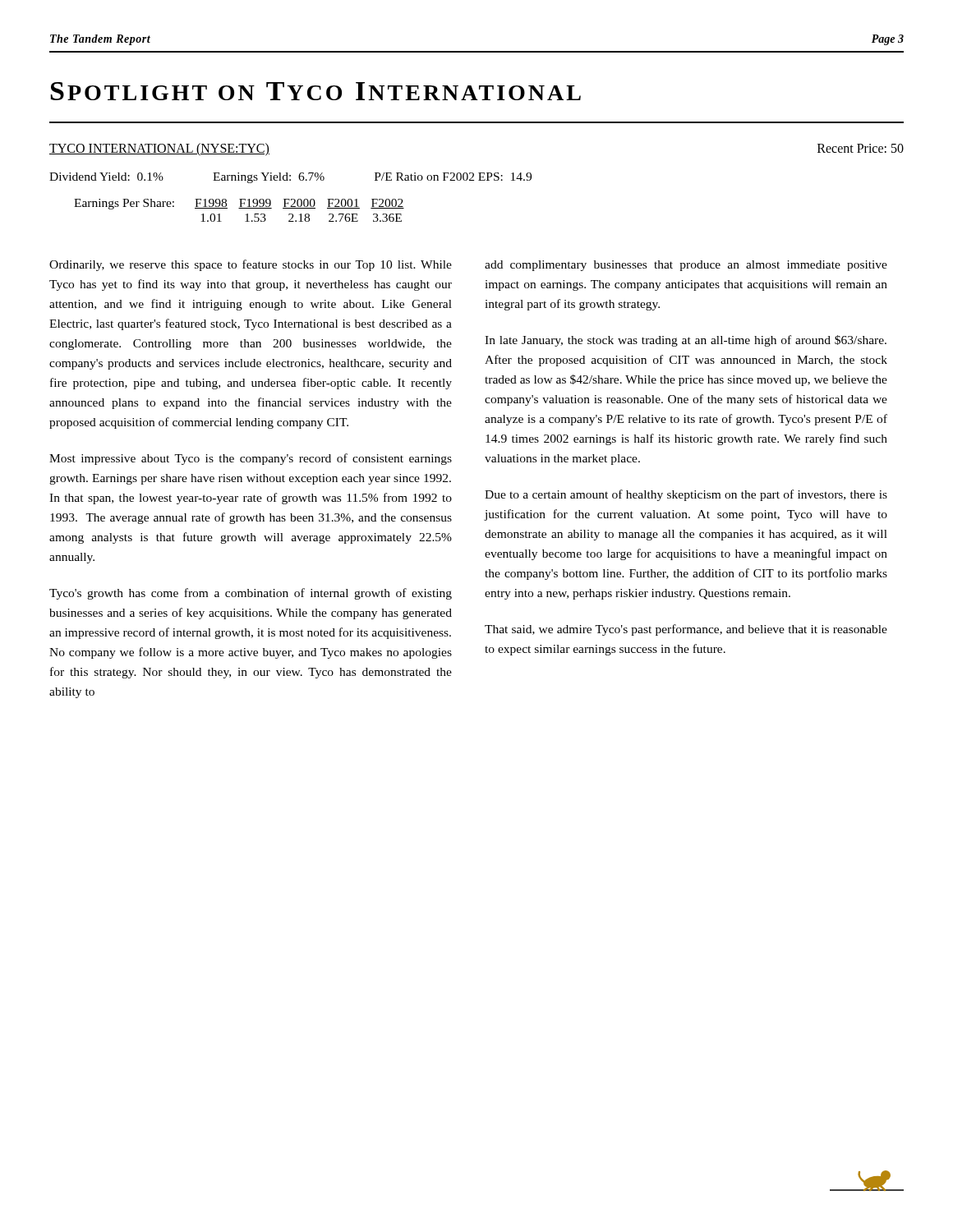Click the passage that begins "In late January, the stock was trading"
Screen dimensions: 1232x953
tap(686, 399)
